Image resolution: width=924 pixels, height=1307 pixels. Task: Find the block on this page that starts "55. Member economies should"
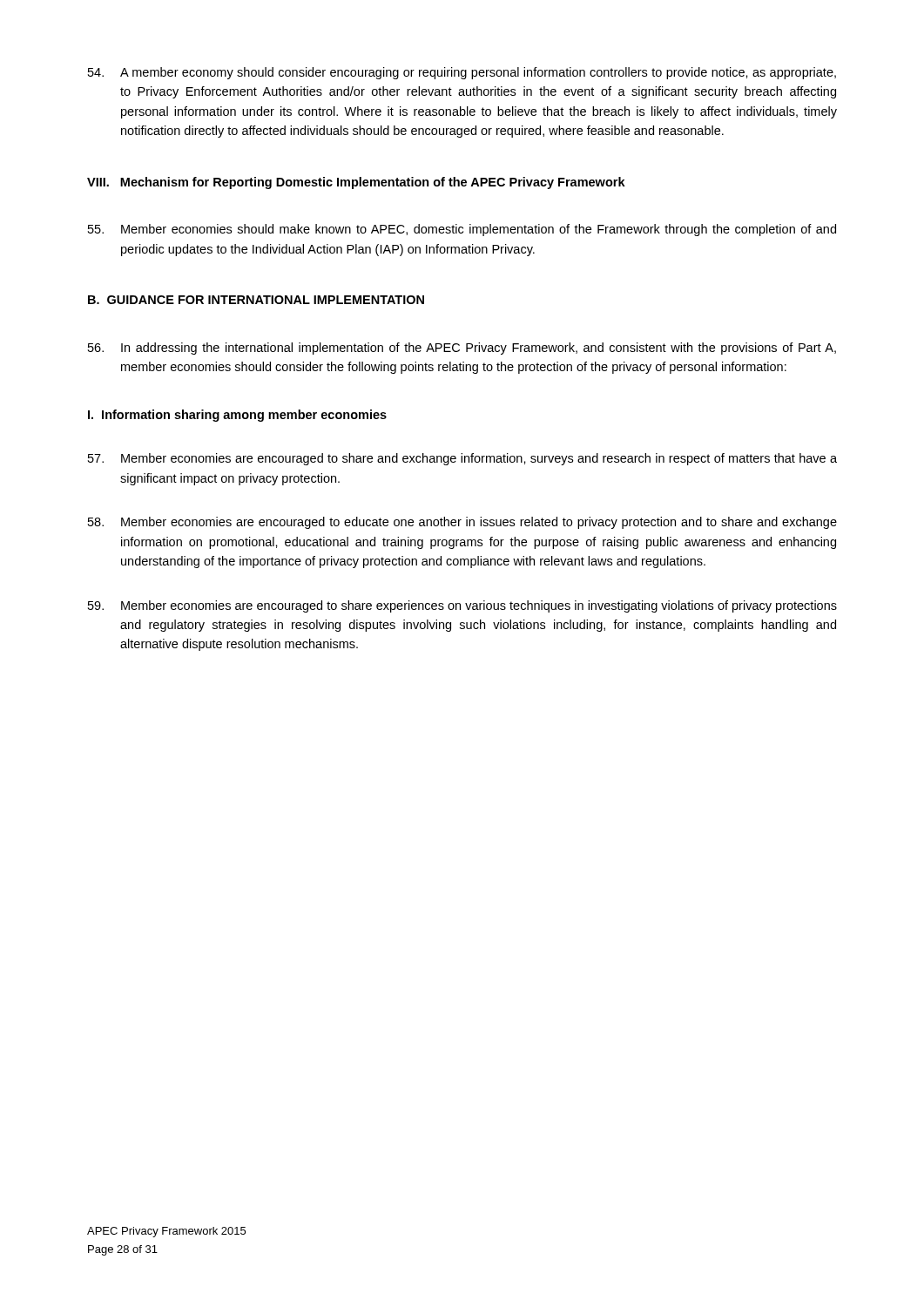(462, 239)
